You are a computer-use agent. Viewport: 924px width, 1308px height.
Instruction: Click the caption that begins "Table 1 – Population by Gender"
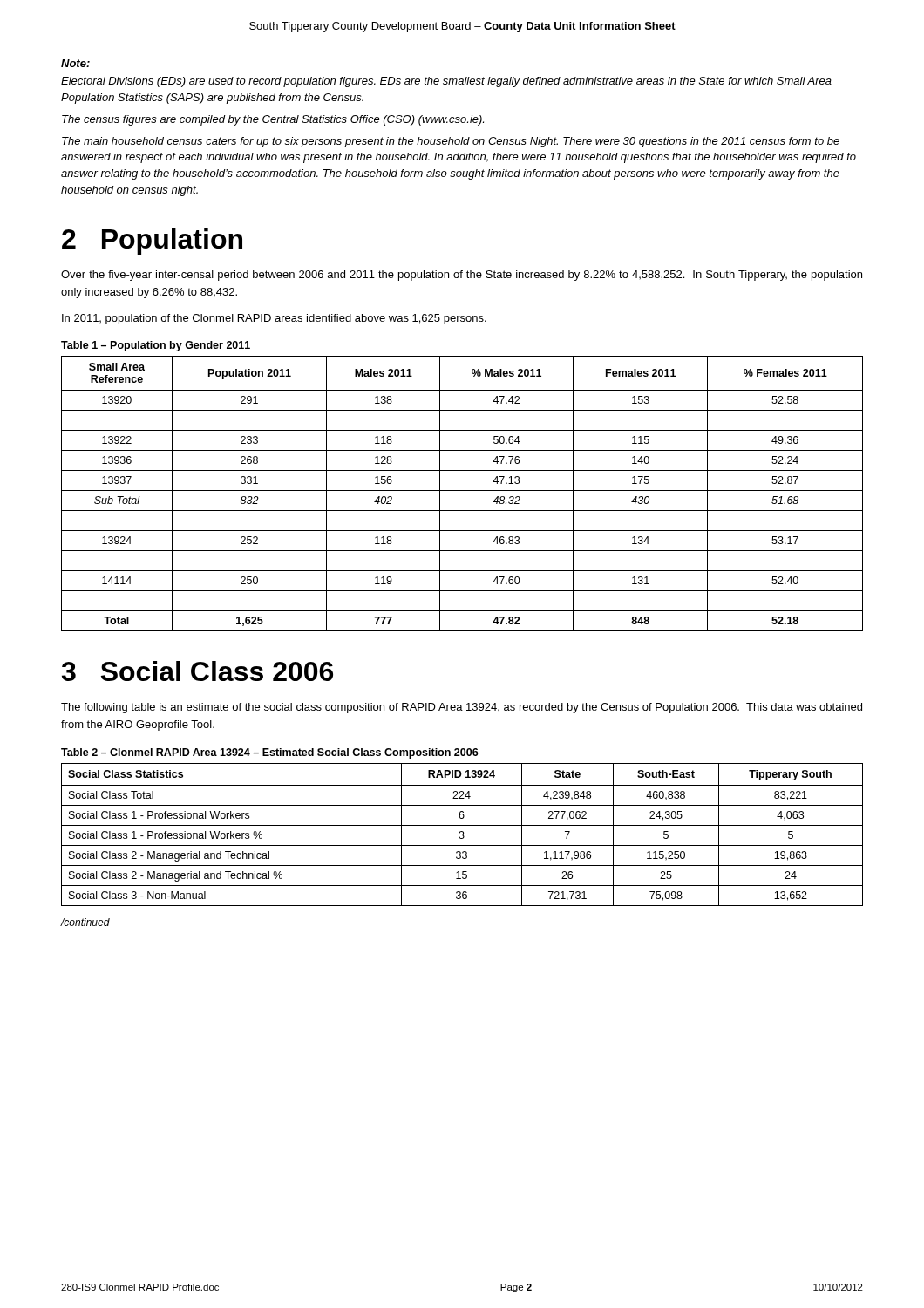tap(156, 346)
